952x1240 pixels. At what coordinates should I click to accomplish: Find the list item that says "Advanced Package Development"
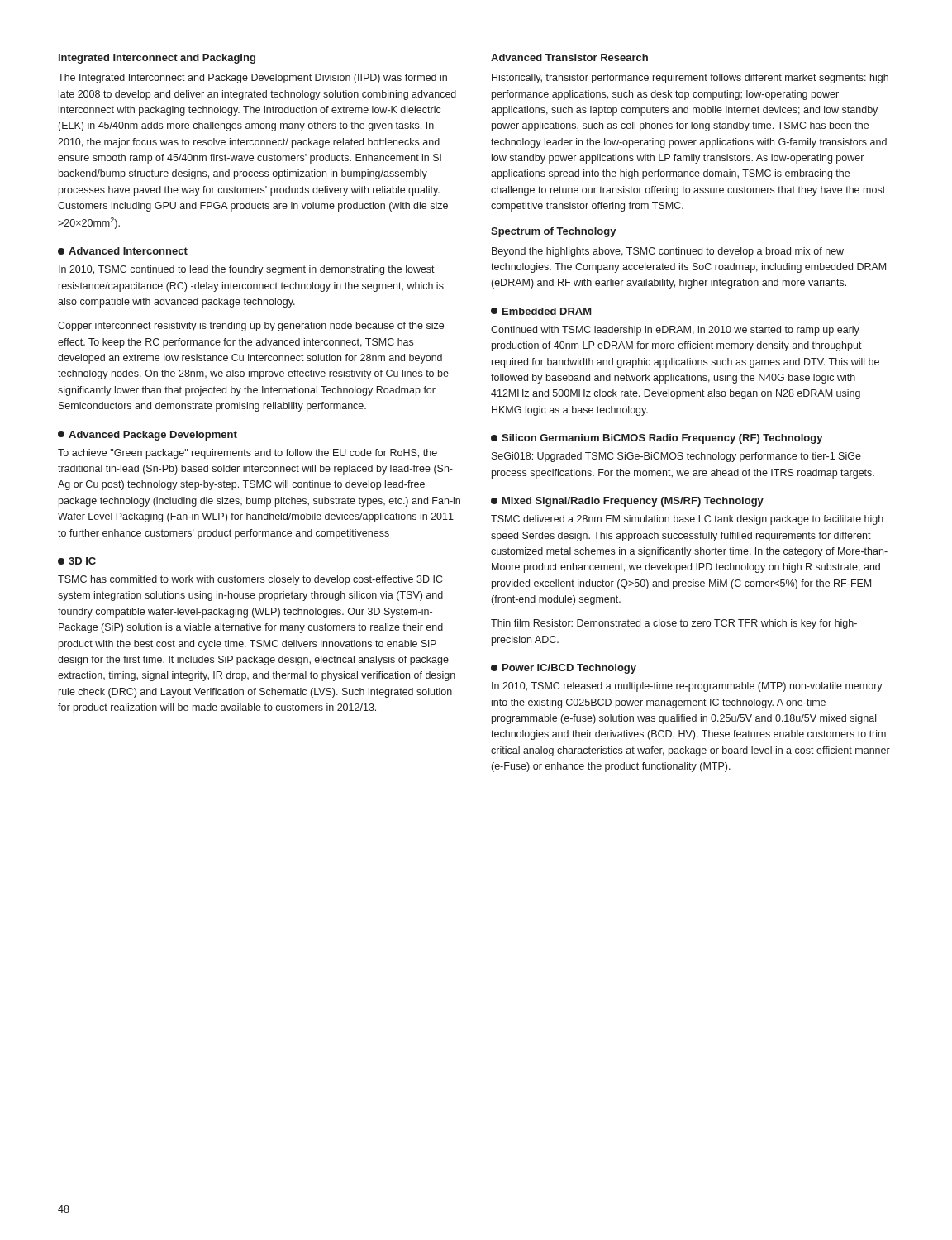148,436
